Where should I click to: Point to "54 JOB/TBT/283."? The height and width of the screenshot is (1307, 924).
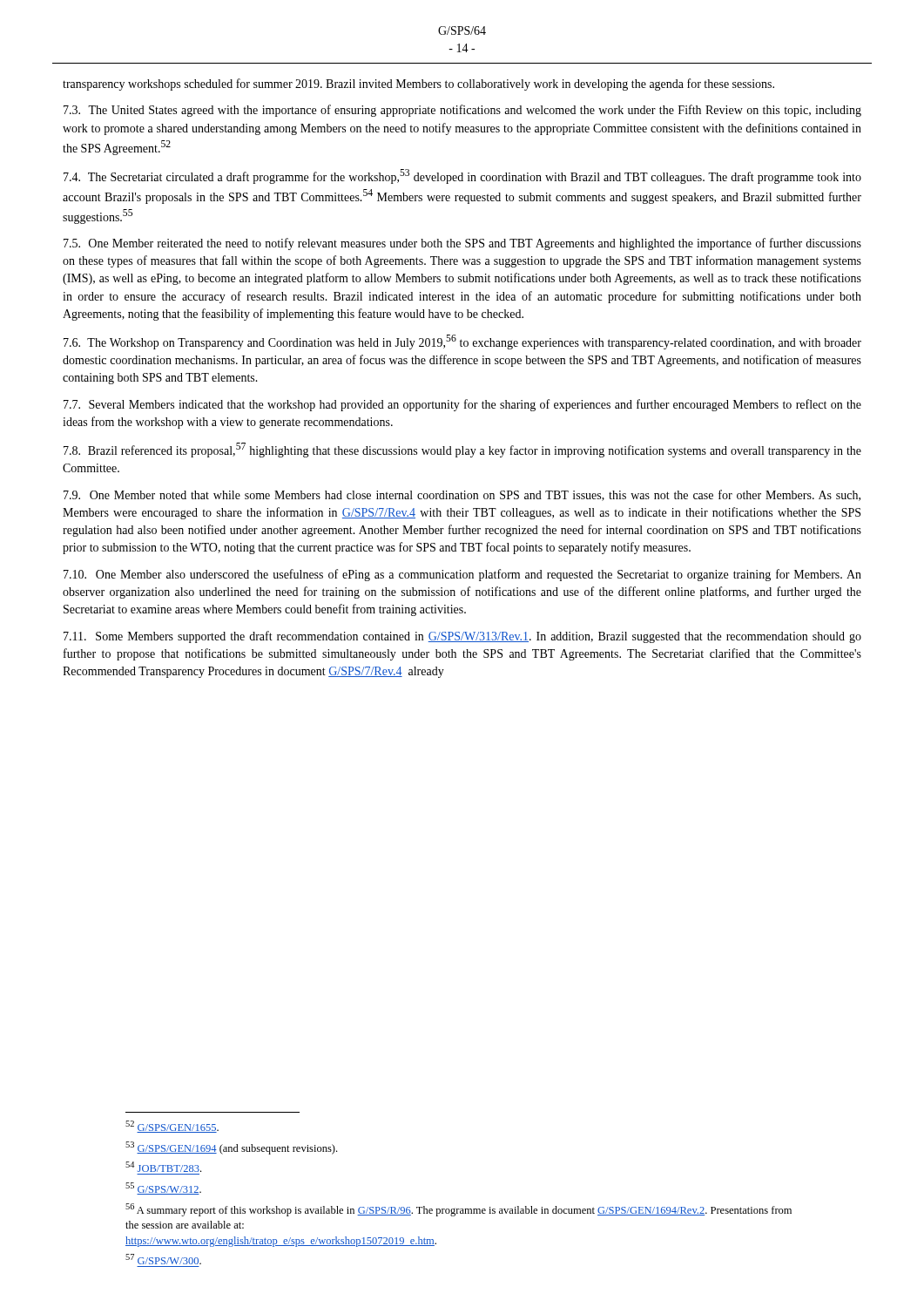pos(164,1168)
